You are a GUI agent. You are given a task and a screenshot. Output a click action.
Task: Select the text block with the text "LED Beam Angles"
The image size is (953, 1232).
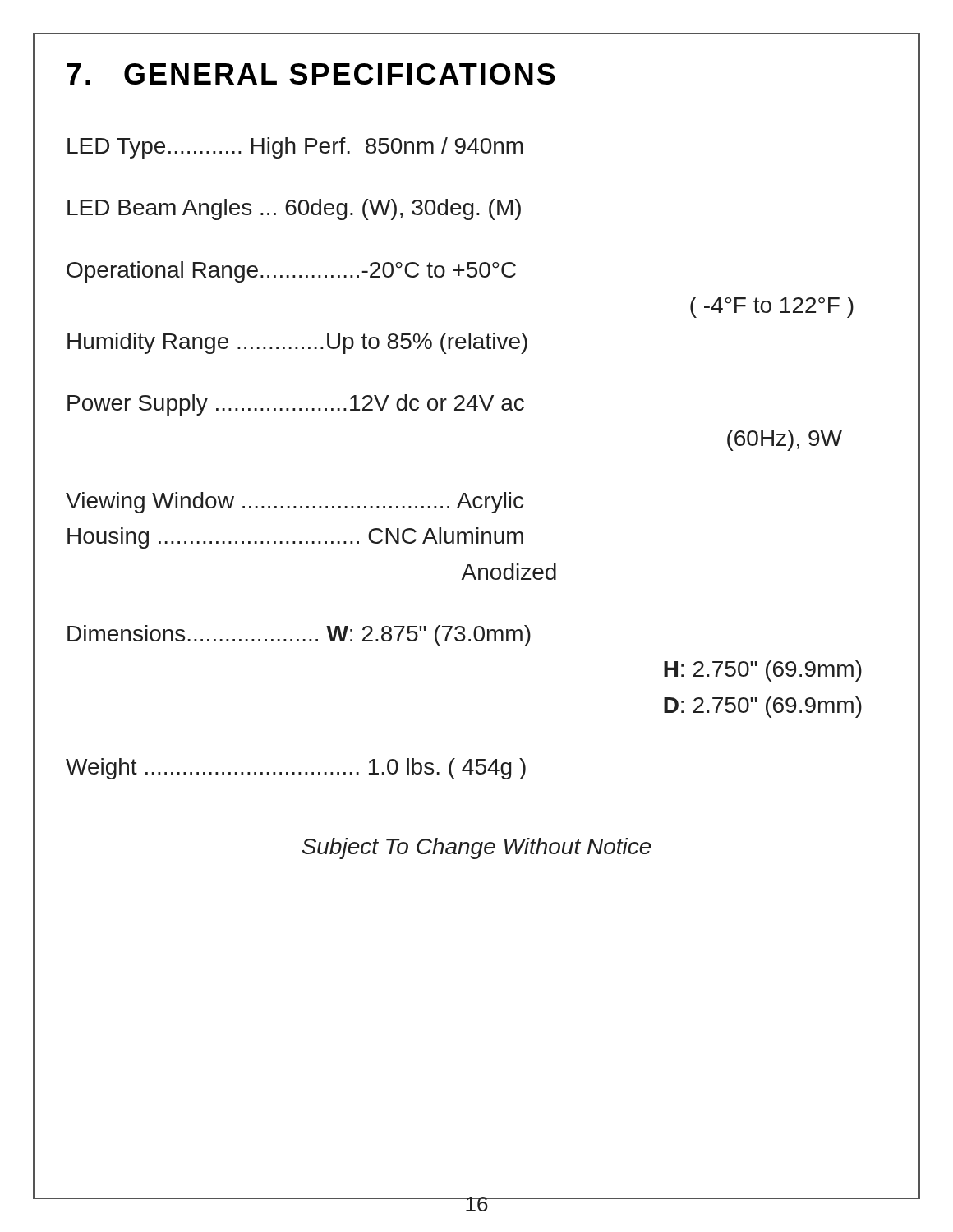[294, 208]
